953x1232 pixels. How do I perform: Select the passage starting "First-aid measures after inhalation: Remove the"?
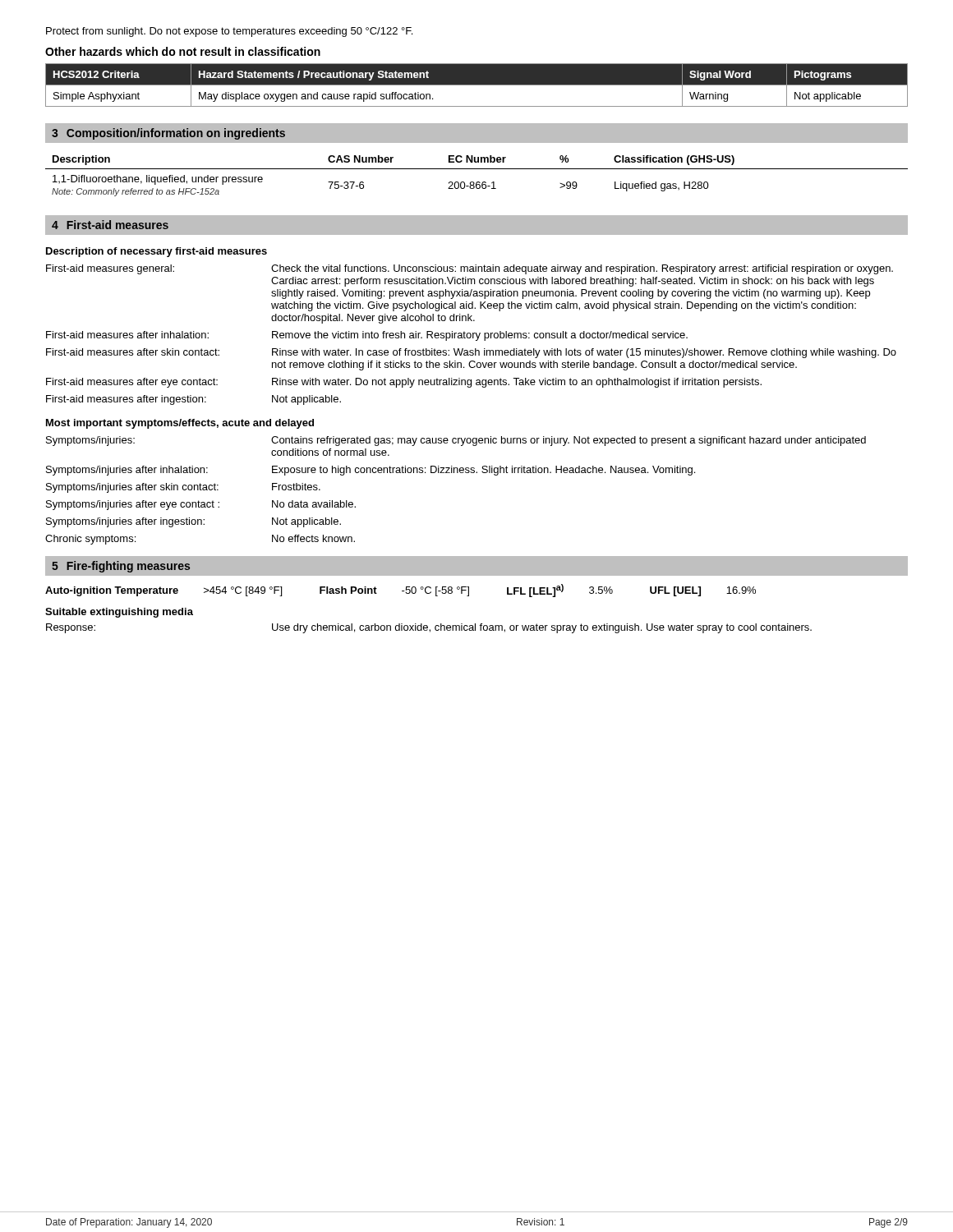click(x=476, y=335)
